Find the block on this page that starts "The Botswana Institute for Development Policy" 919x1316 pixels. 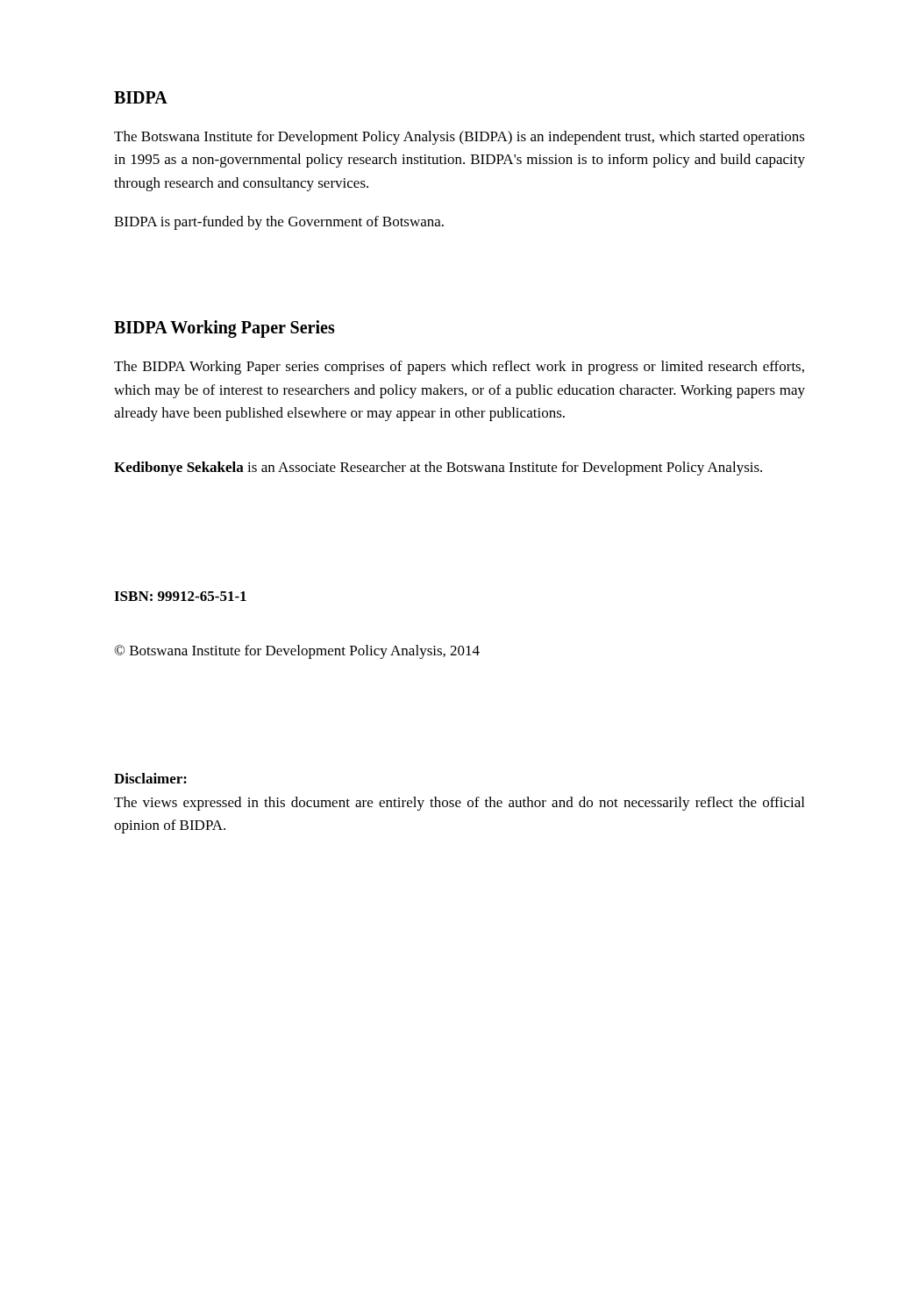[460, 159]
